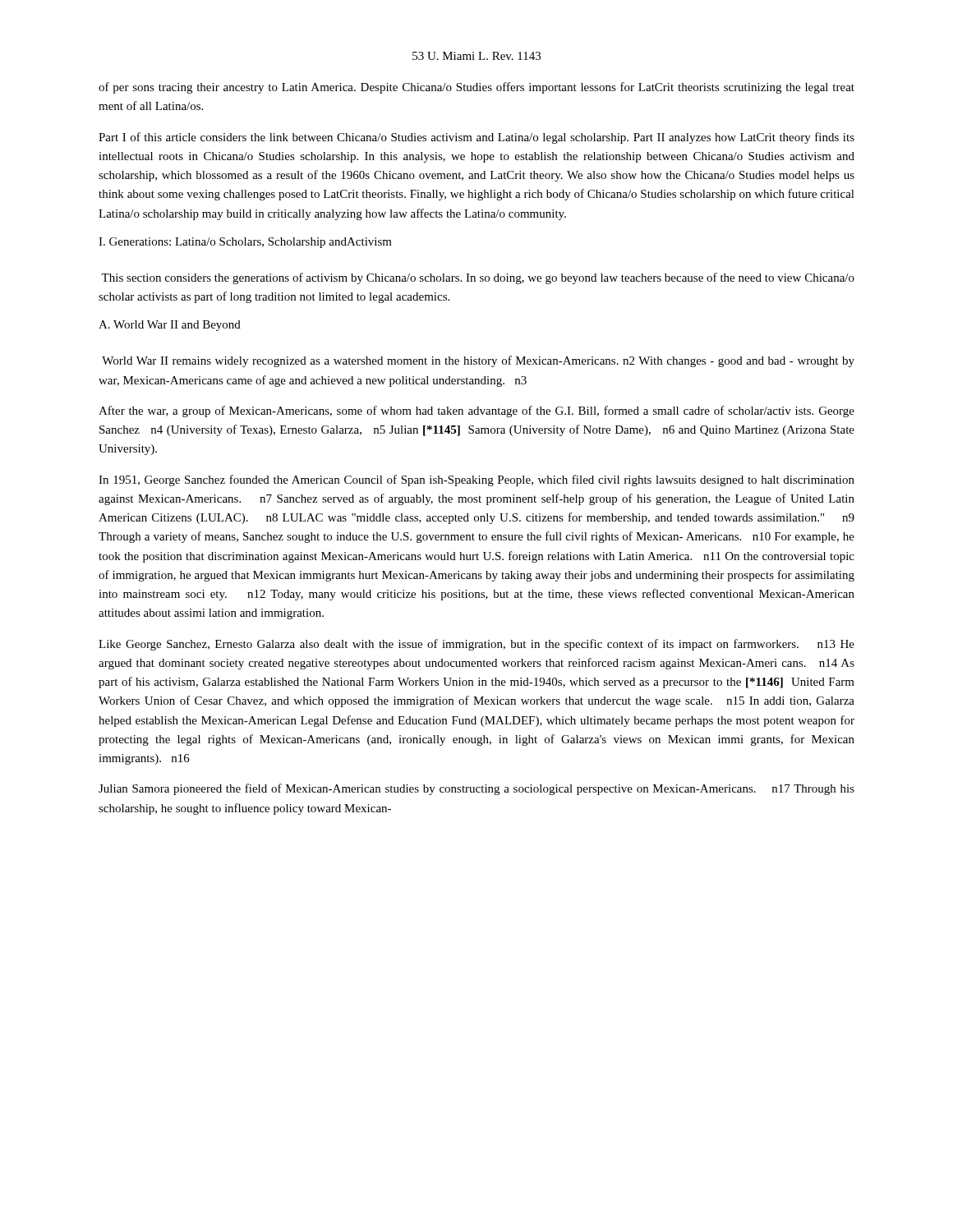Point to the block beginning "In 1951, George Sanchez founded the American"

coord(476,546)
